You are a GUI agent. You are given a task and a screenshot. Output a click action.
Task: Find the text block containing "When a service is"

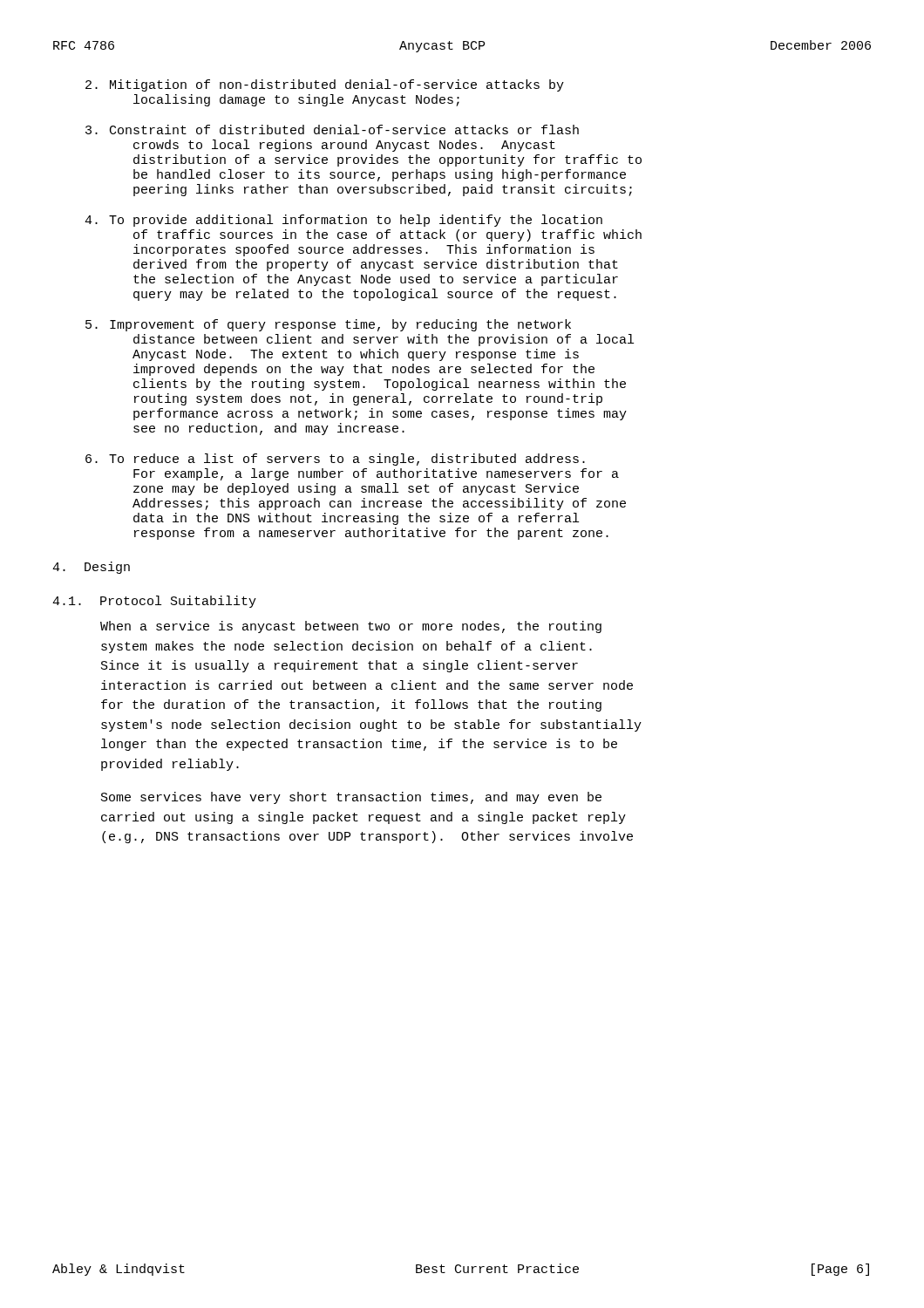(x=371, y=696)
